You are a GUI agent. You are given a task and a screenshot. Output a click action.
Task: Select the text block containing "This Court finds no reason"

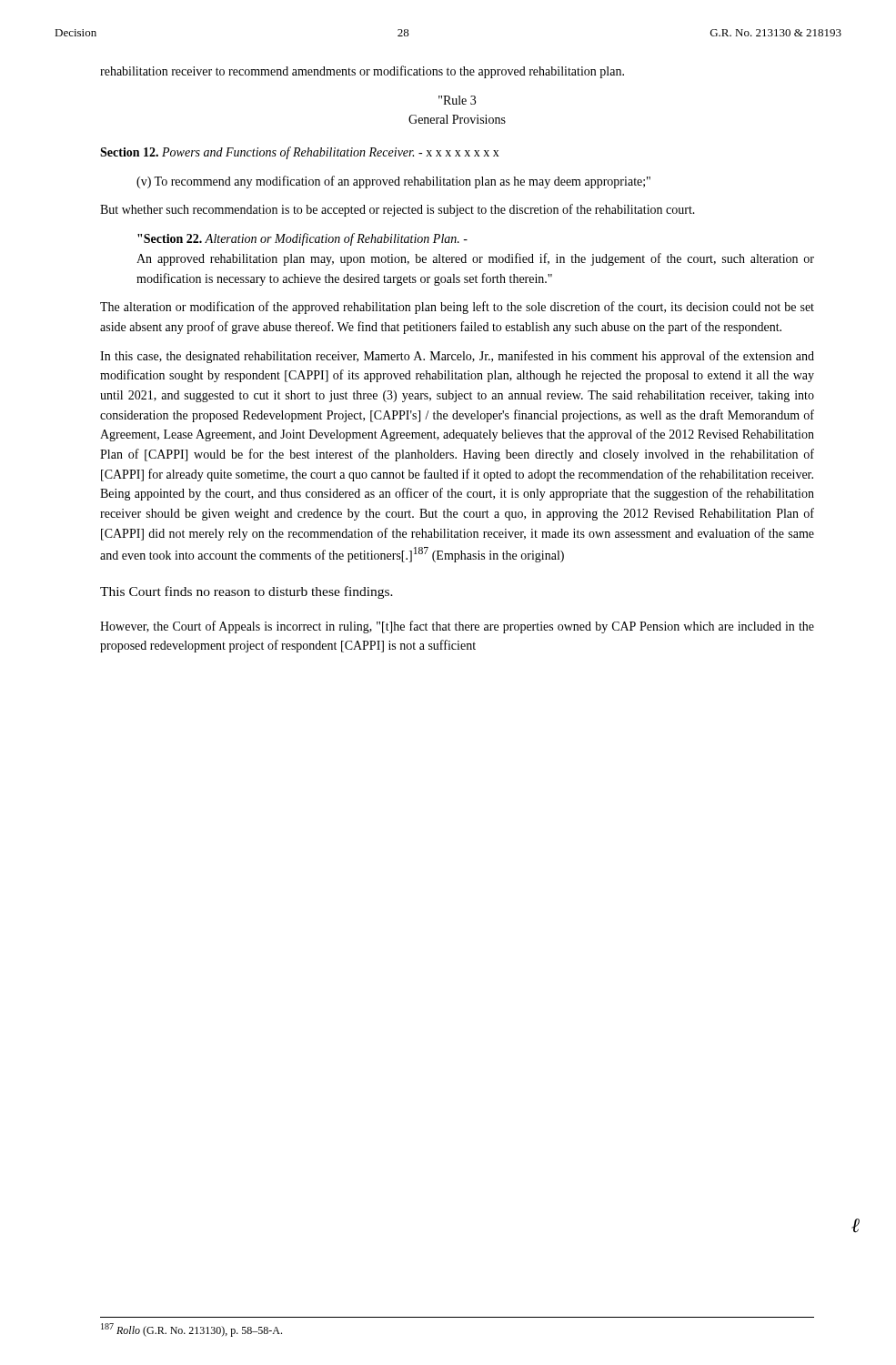coord(247,591)
